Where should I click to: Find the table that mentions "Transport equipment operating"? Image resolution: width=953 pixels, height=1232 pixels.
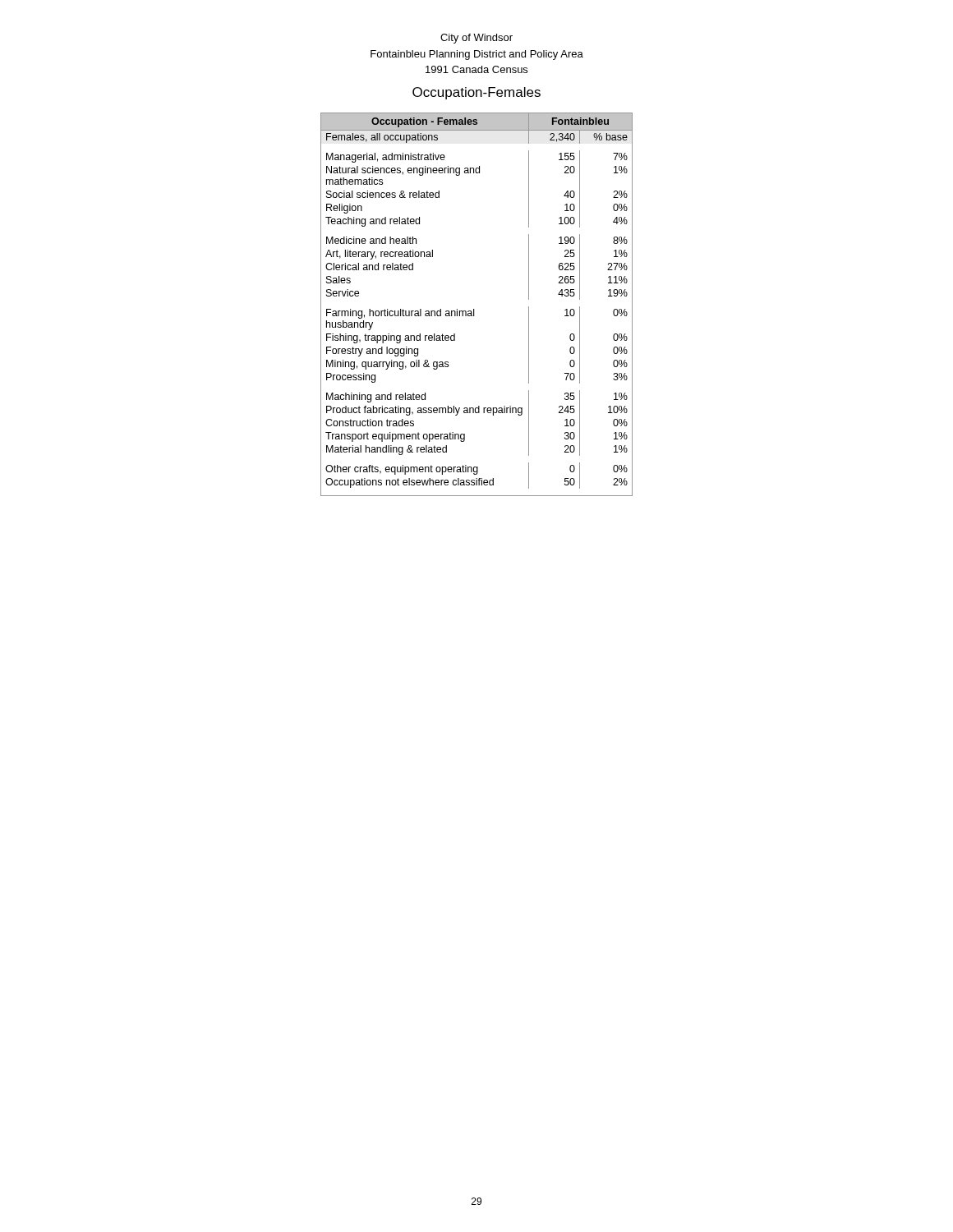[476, 304]
